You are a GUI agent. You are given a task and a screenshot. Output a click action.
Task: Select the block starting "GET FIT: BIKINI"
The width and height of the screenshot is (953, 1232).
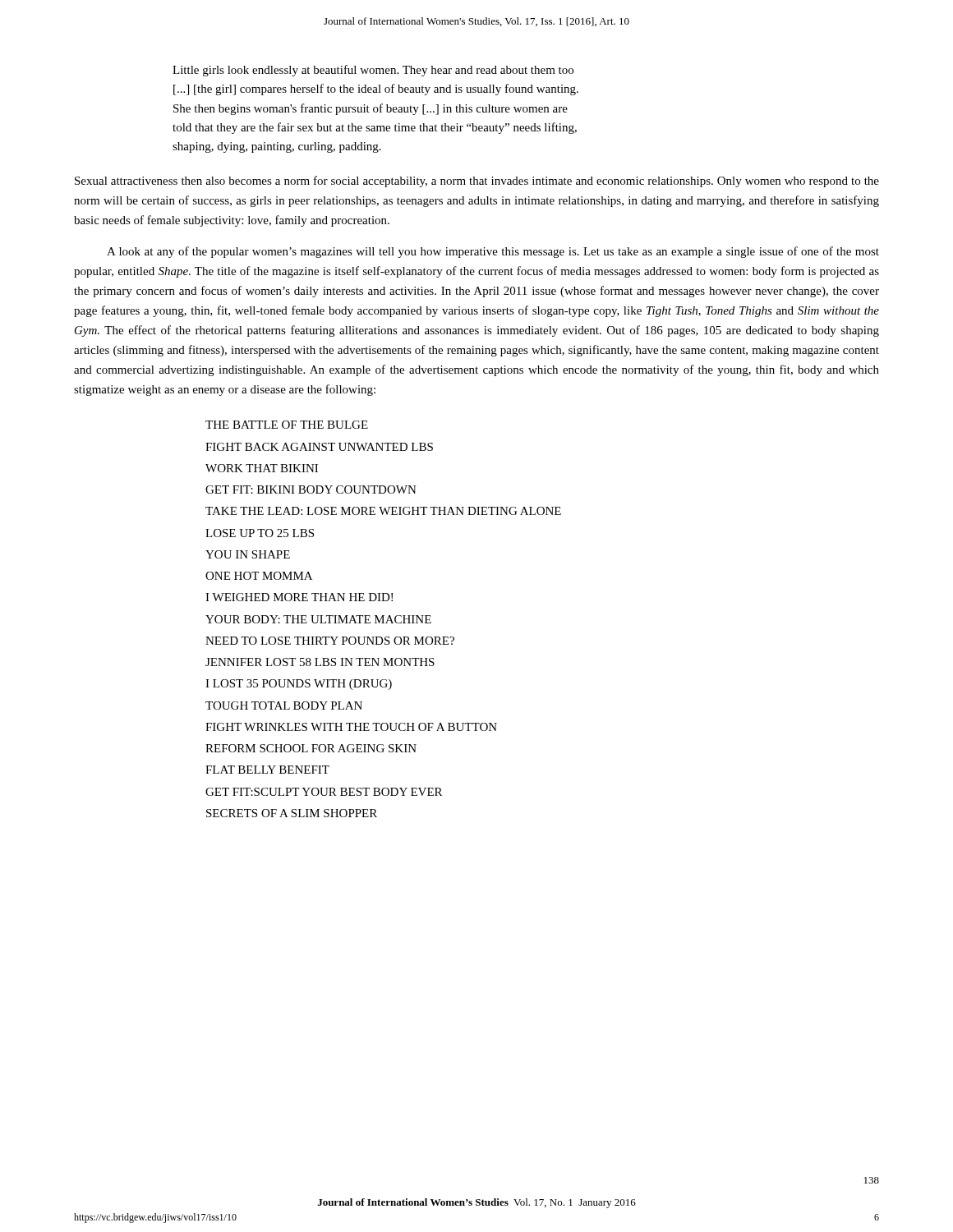(x=311, y=490)
